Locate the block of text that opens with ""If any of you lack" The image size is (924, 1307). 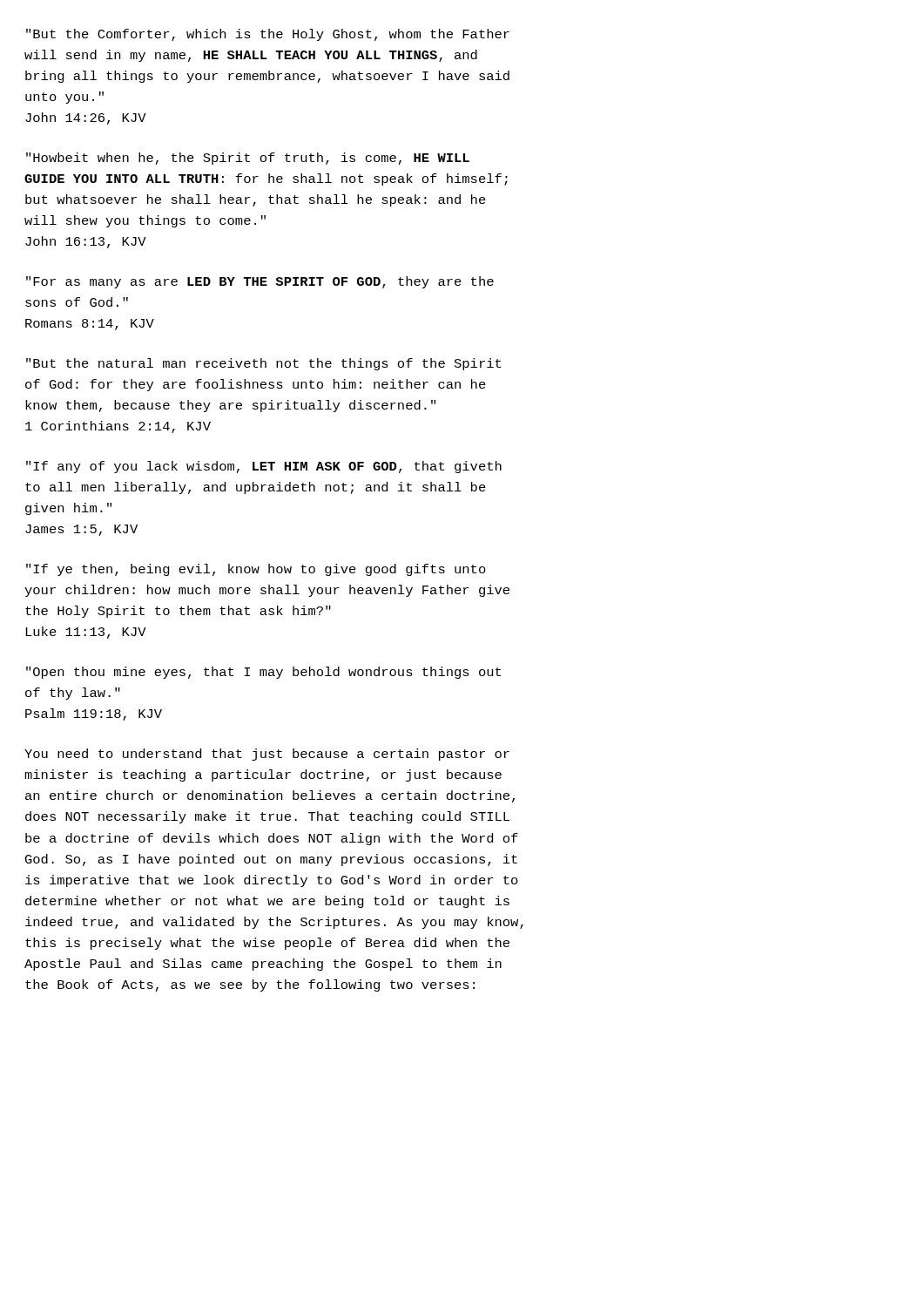pos(460,500)
